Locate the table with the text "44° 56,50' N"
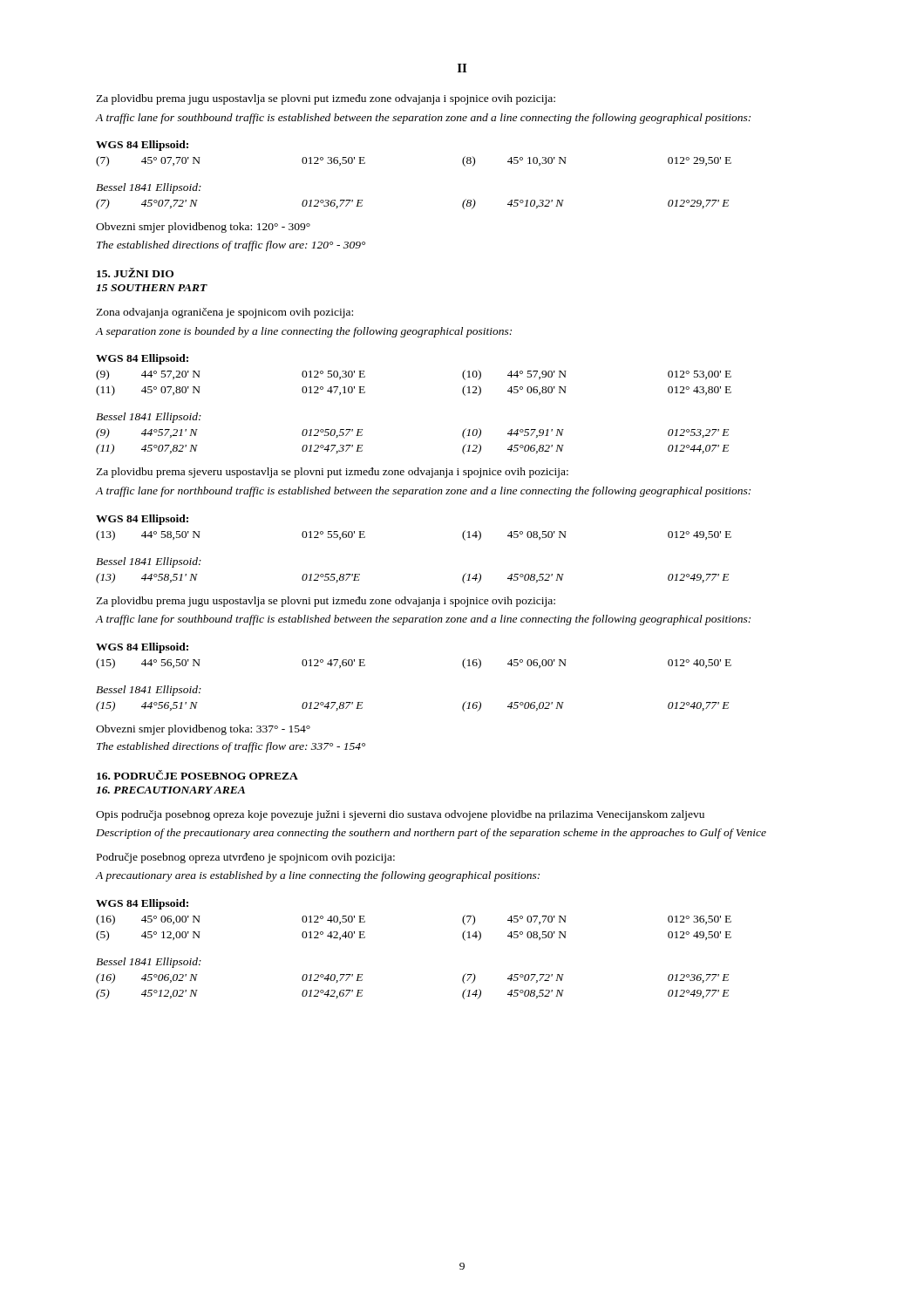This screenshot has height=1308, width=924. point(462,674)
